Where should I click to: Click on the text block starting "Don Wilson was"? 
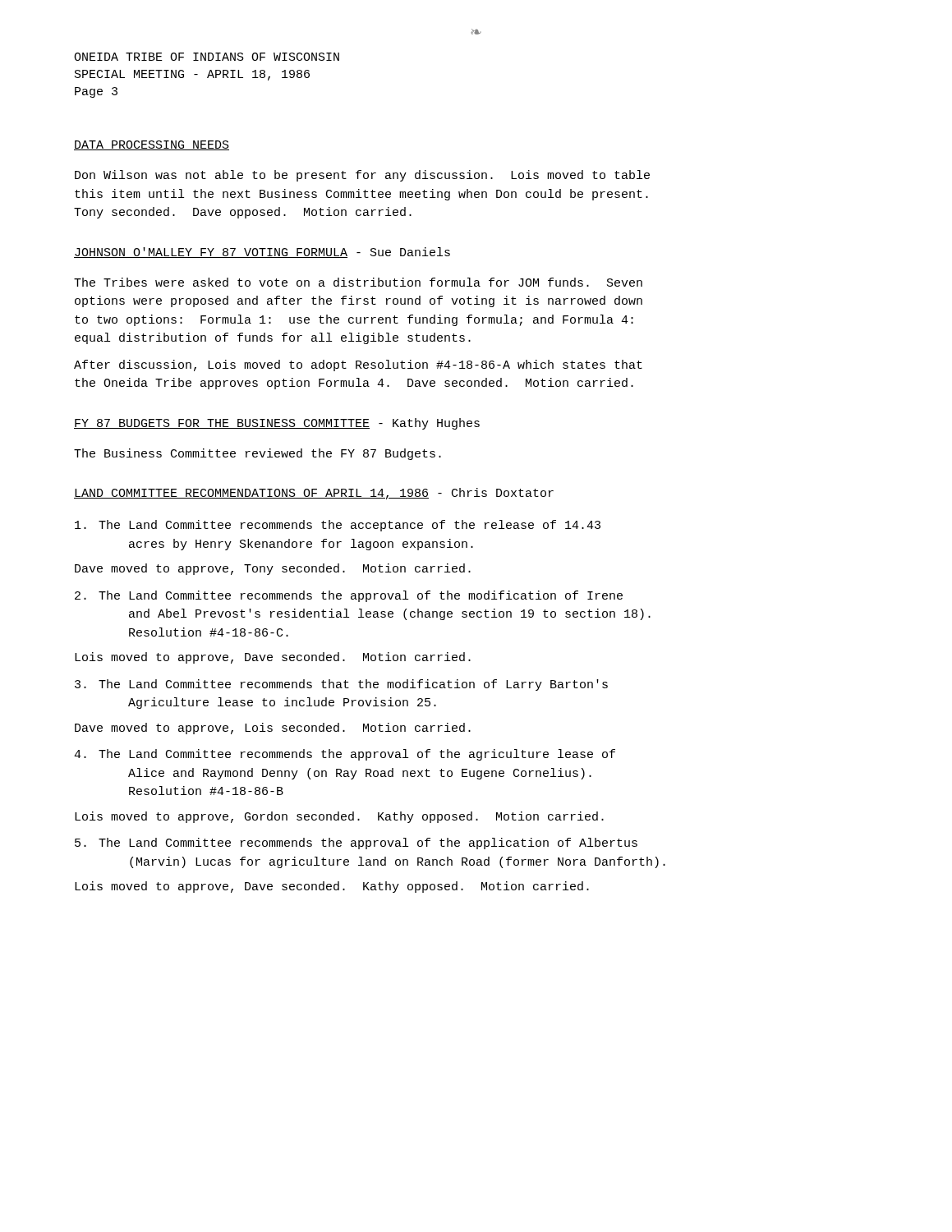click(362, 195)
